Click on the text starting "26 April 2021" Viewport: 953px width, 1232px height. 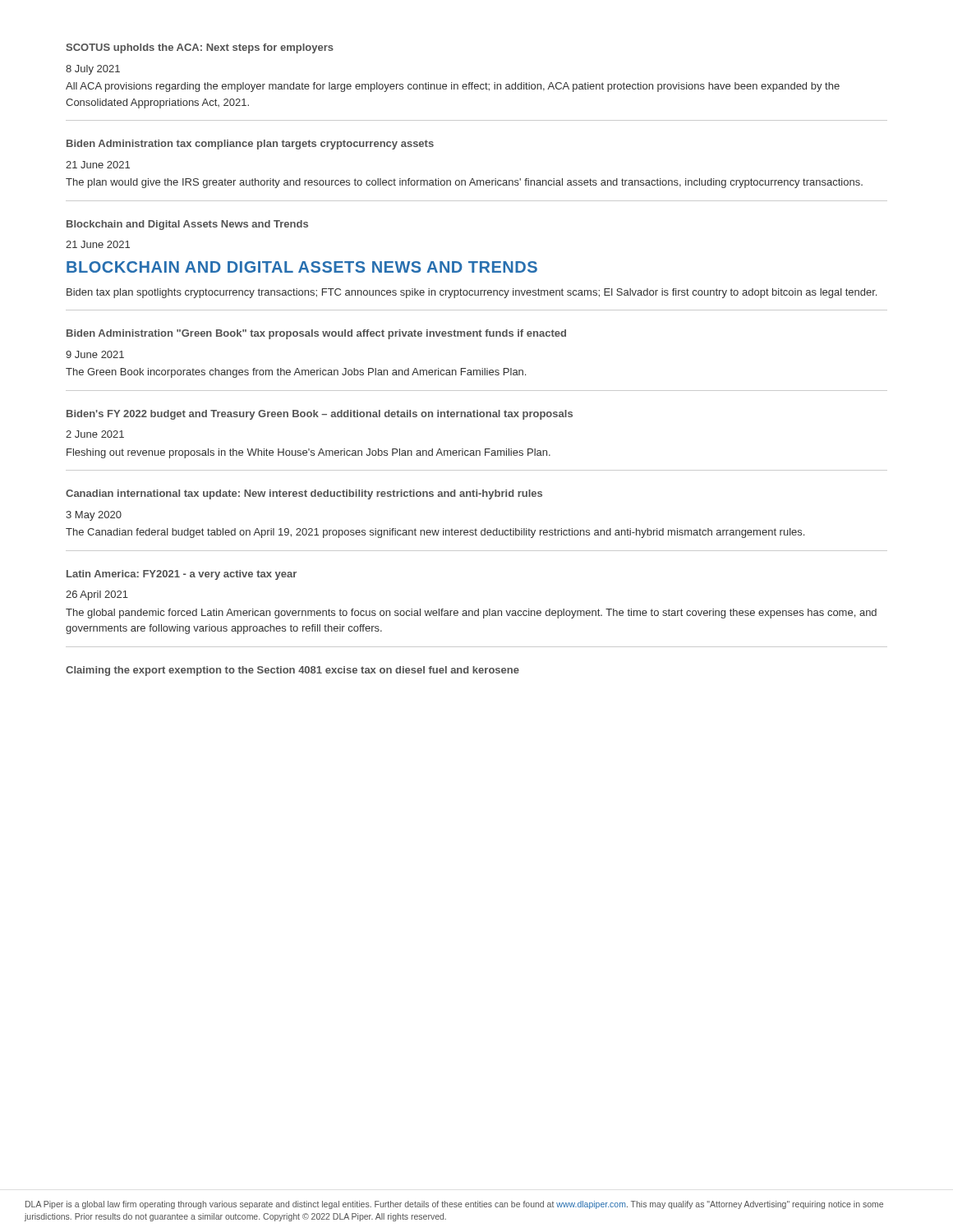point(97,594)
